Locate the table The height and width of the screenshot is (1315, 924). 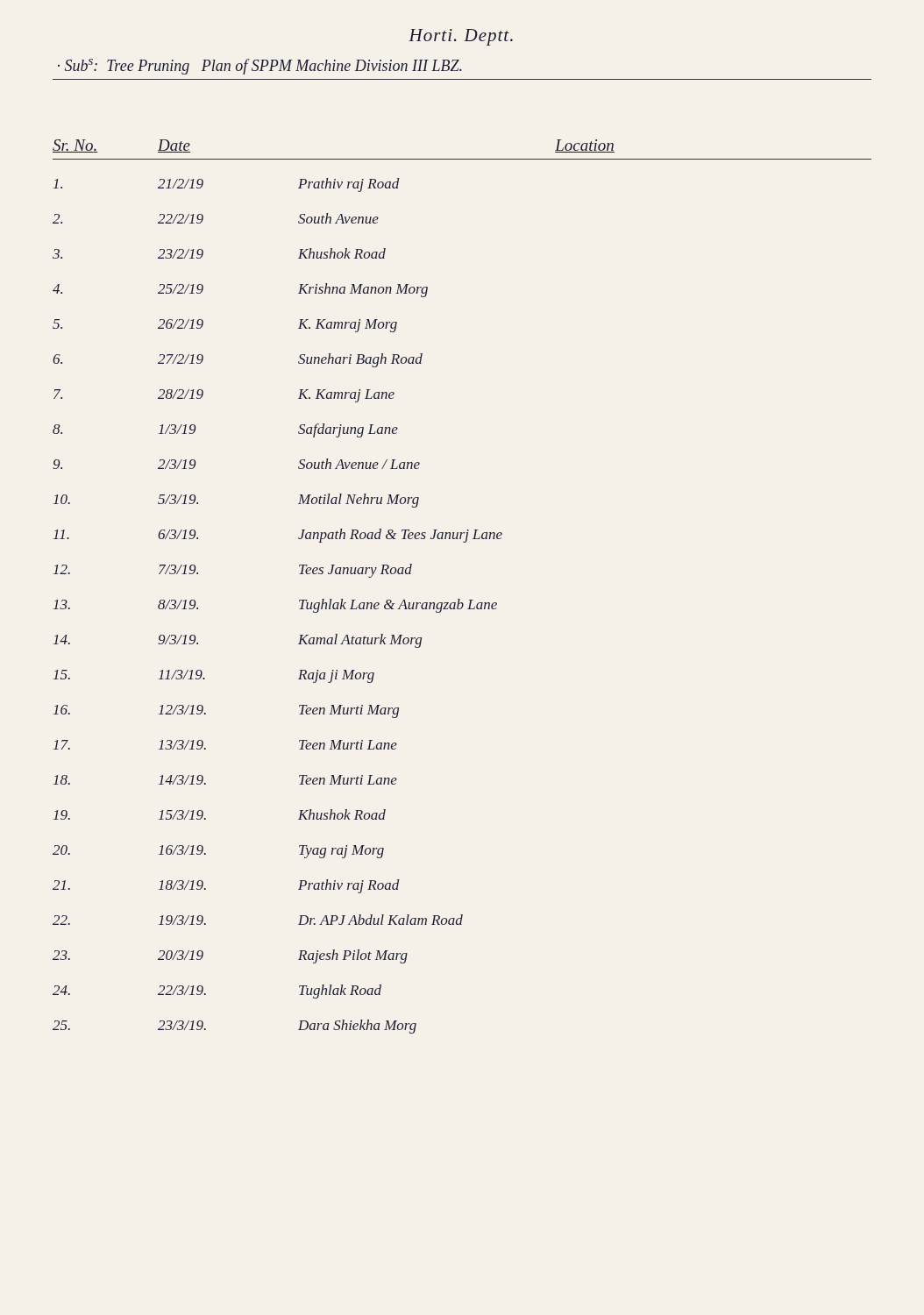(462, 614)
